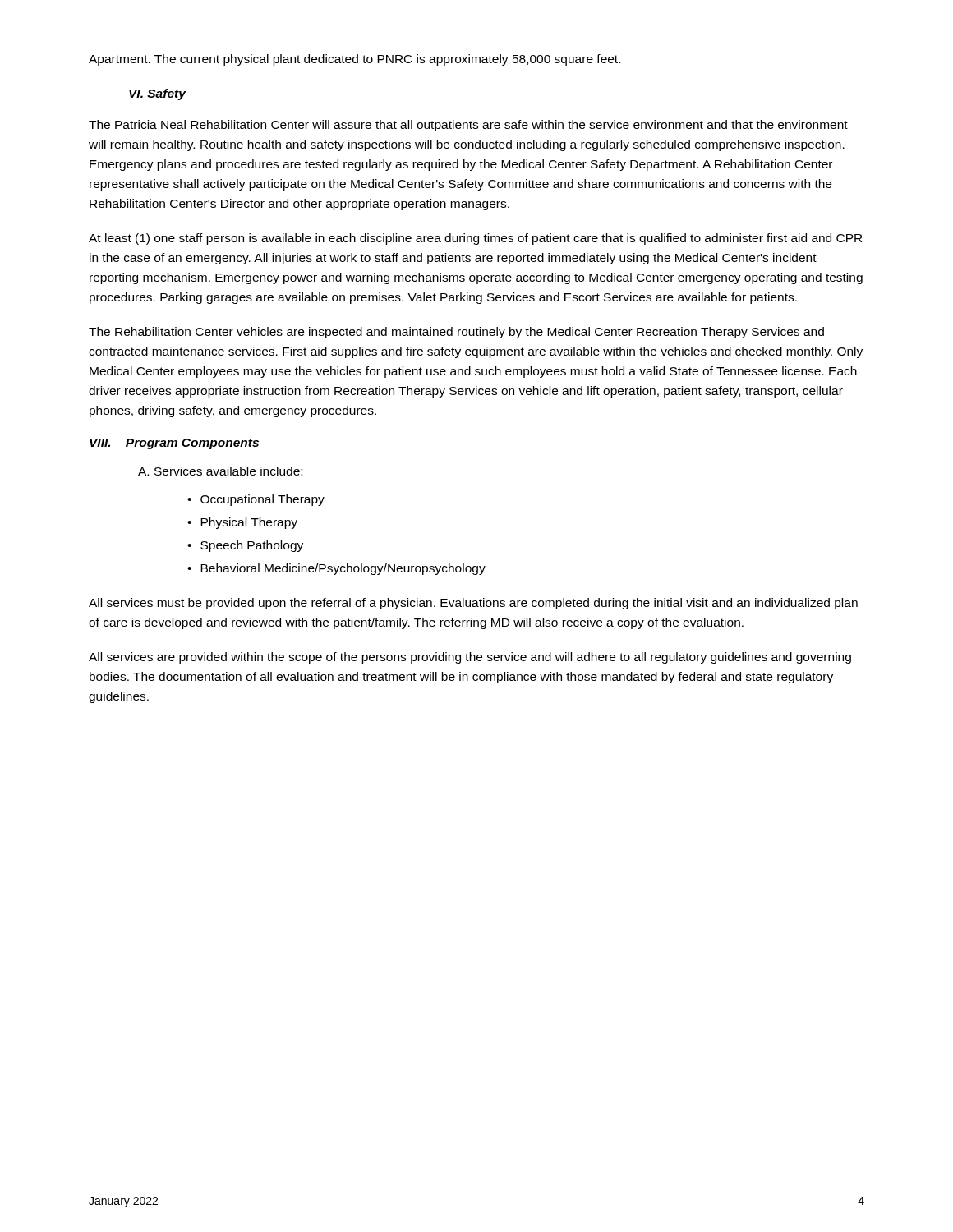Click on the block starting "At least (1) one staff"
Viewport: 953px width, 1232px height.
click(476, 268)
